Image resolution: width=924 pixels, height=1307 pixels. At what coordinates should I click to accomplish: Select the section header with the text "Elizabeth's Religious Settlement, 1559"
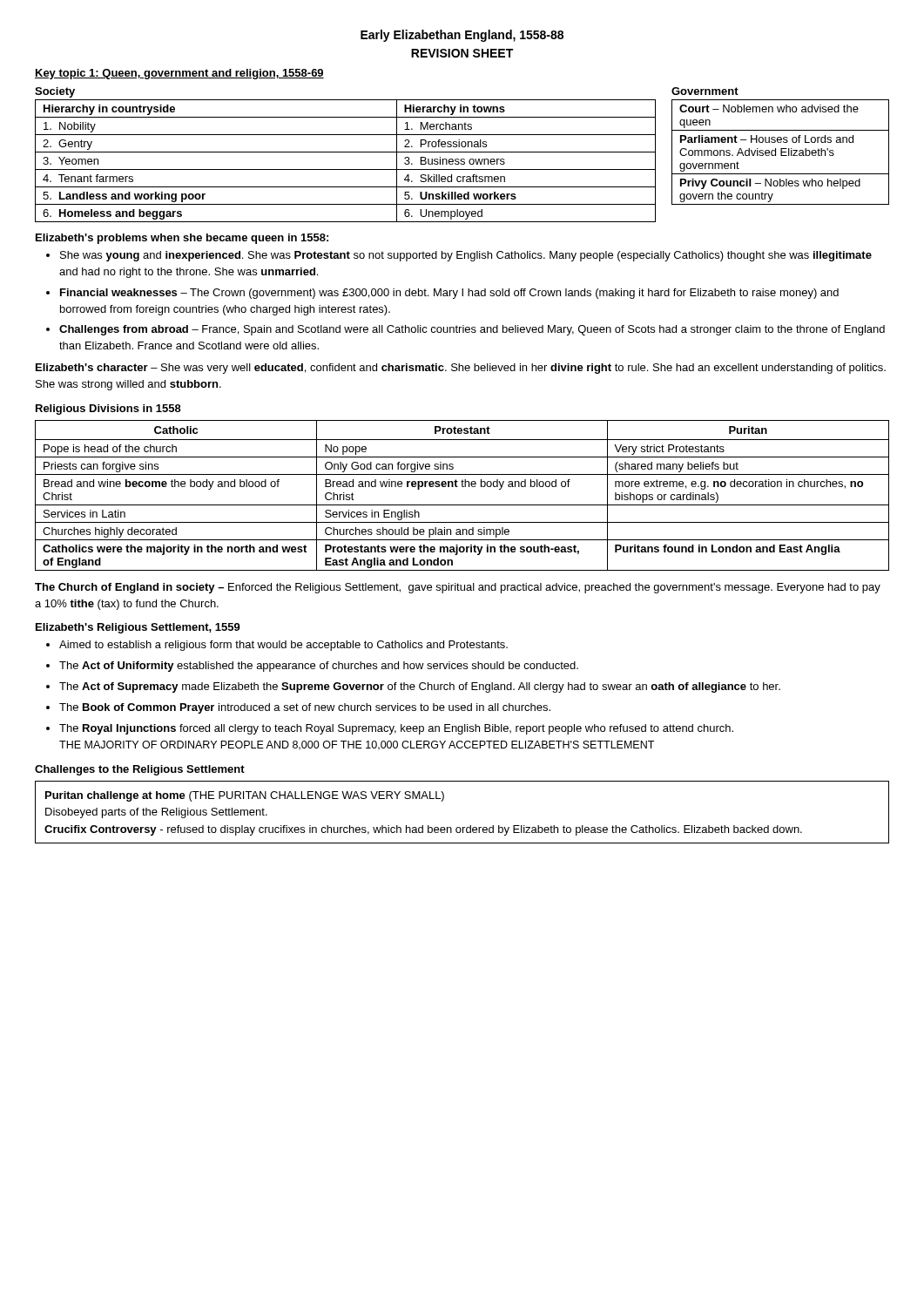[137, 627]
